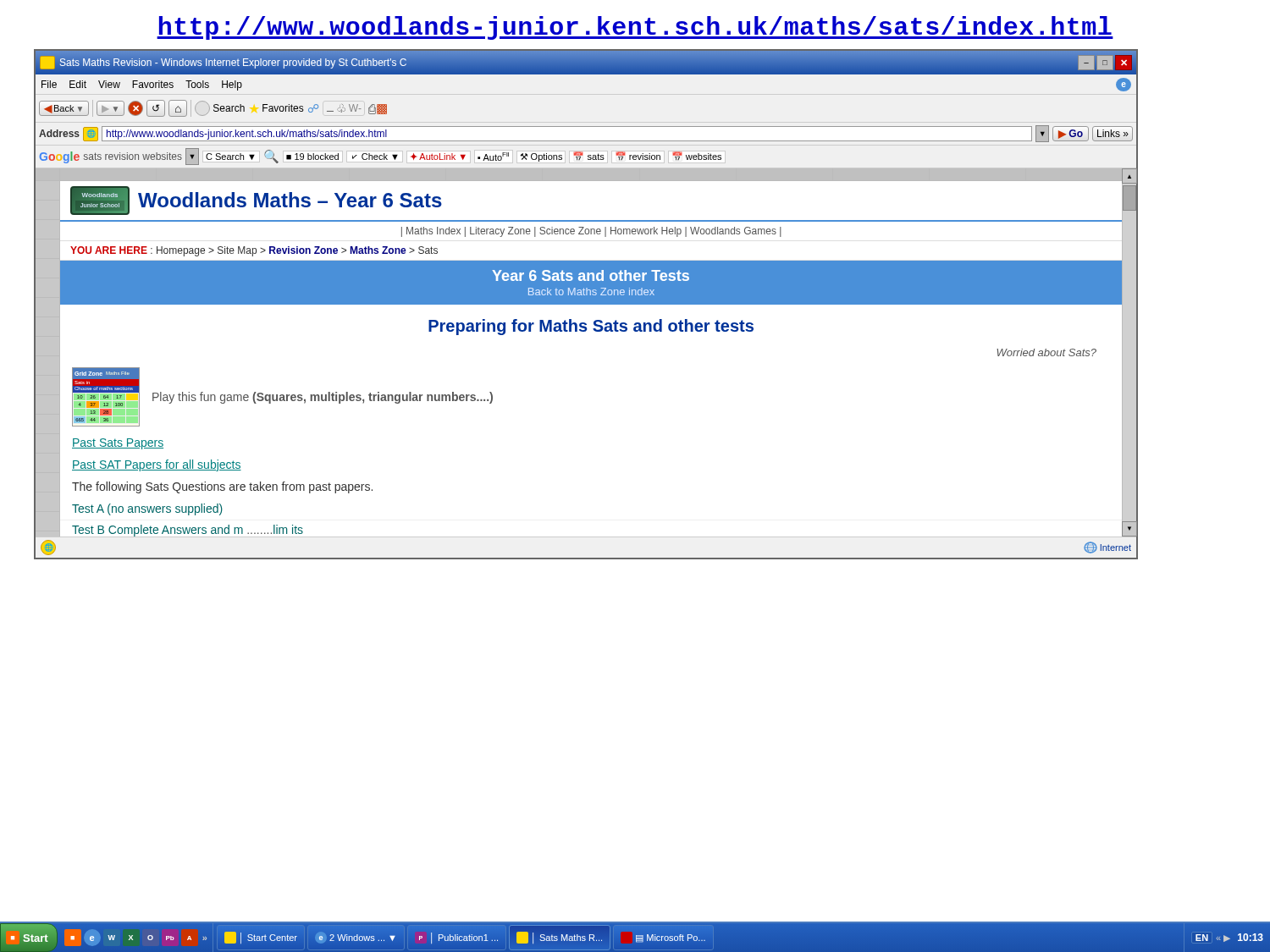The image size is (1270, 952).
Task: Find a screenshot
Action: tap(586, 304)
